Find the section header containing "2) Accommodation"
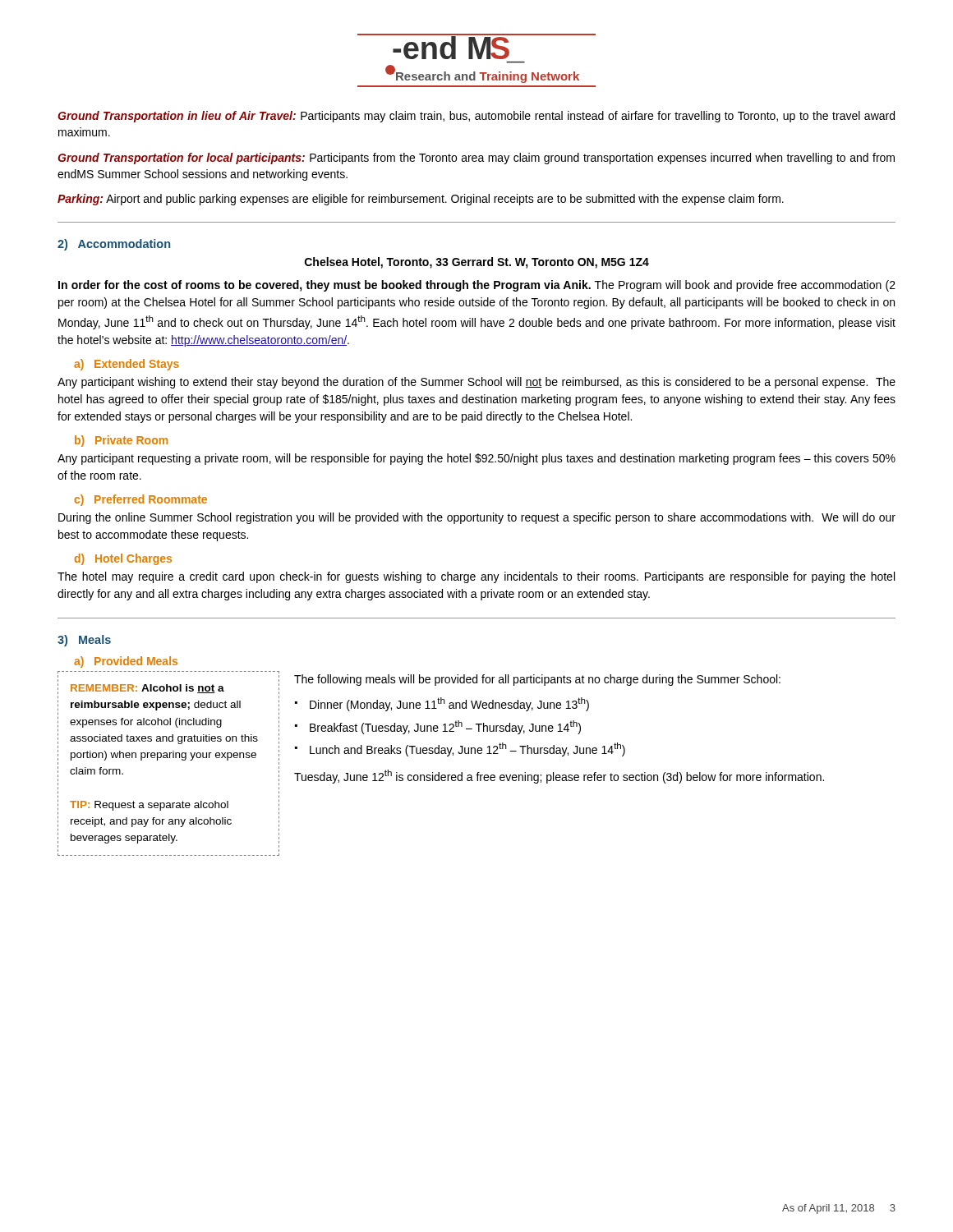The image size is (953, 1232). click(x=114, y=244)
